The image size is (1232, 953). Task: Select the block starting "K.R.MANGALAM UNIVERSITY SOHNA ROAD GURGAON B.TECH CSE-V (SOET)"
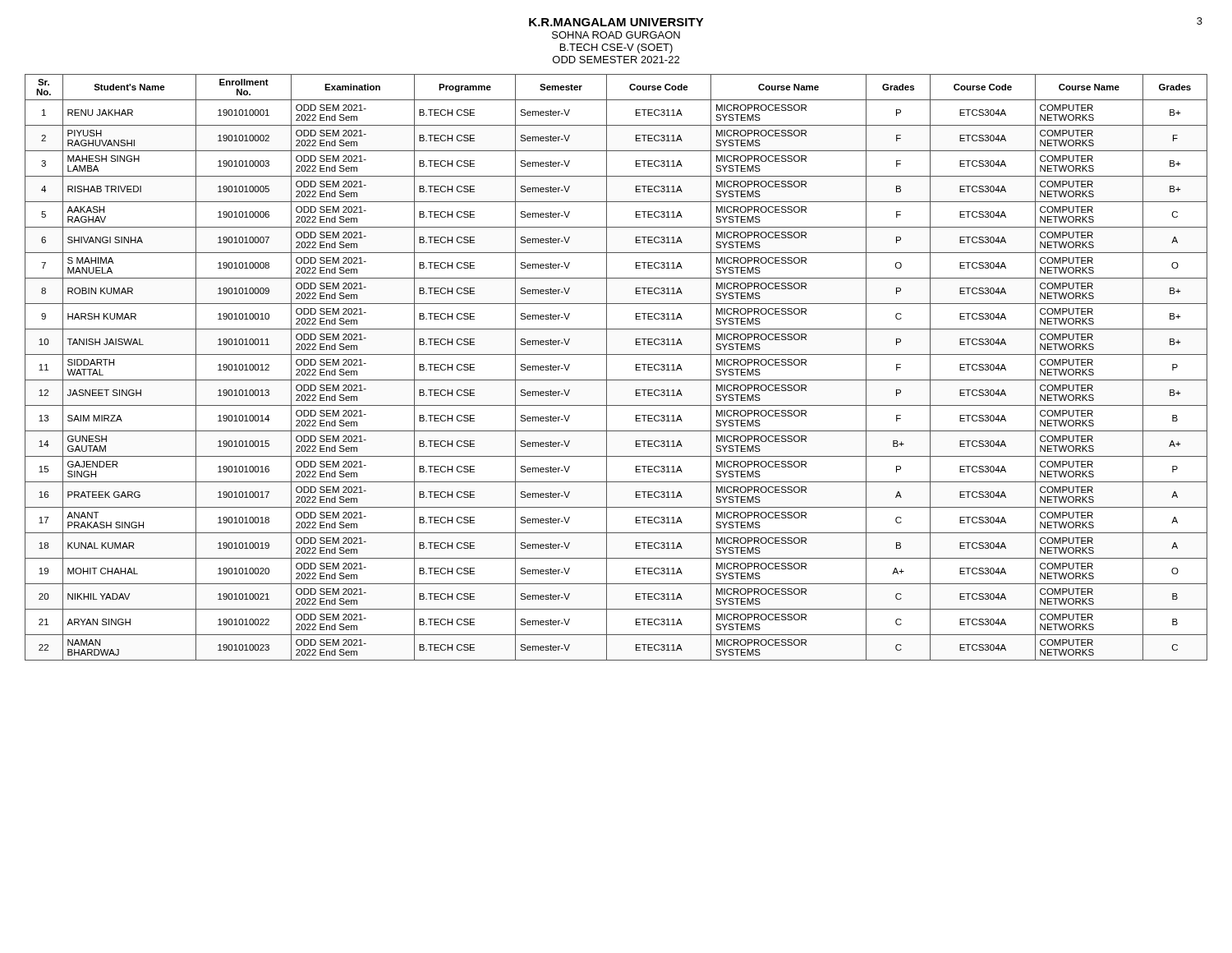[616, 40]
